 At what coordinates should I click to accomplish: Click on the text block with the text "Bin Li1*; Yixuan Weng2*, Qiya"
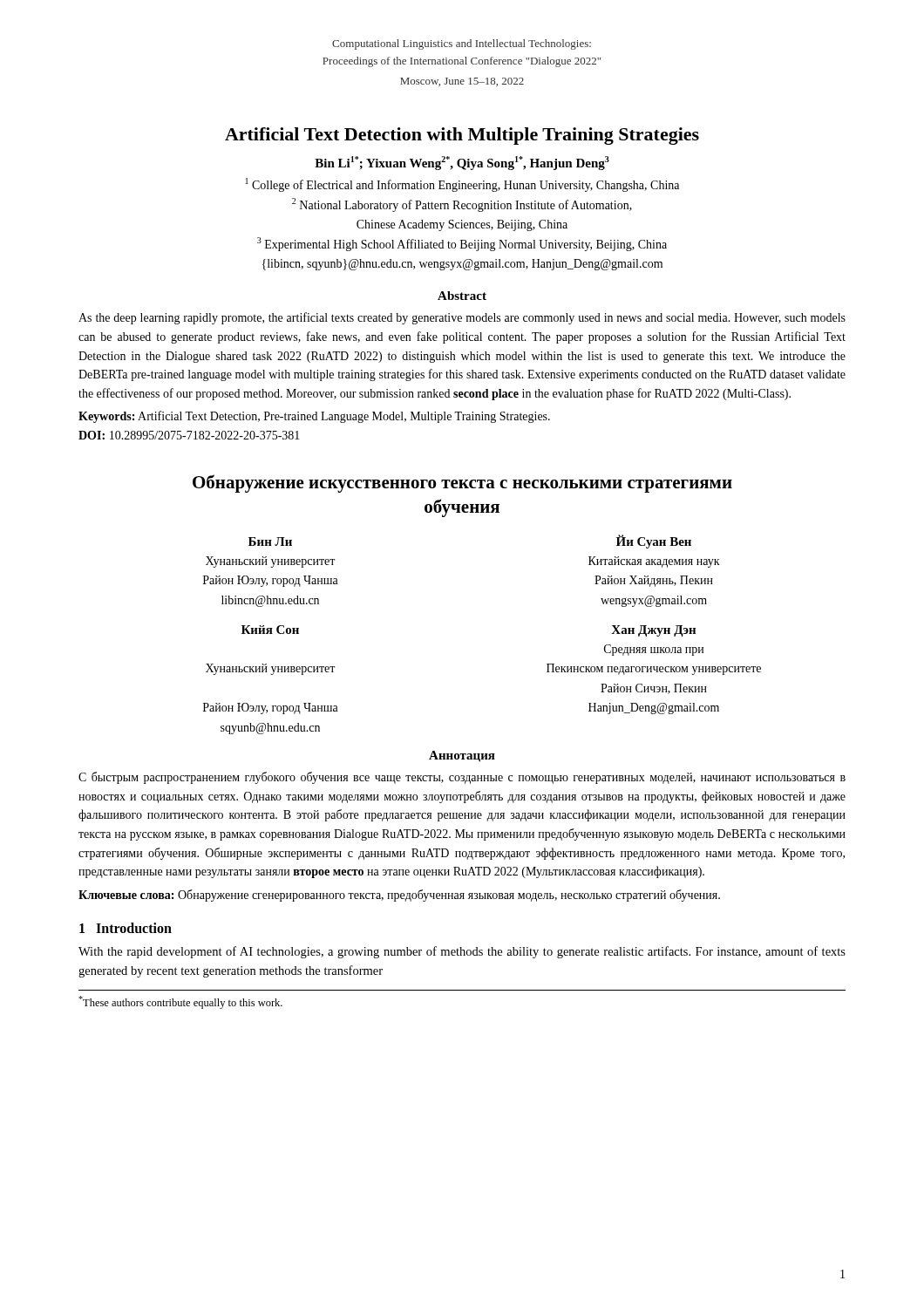pos(462,162)
